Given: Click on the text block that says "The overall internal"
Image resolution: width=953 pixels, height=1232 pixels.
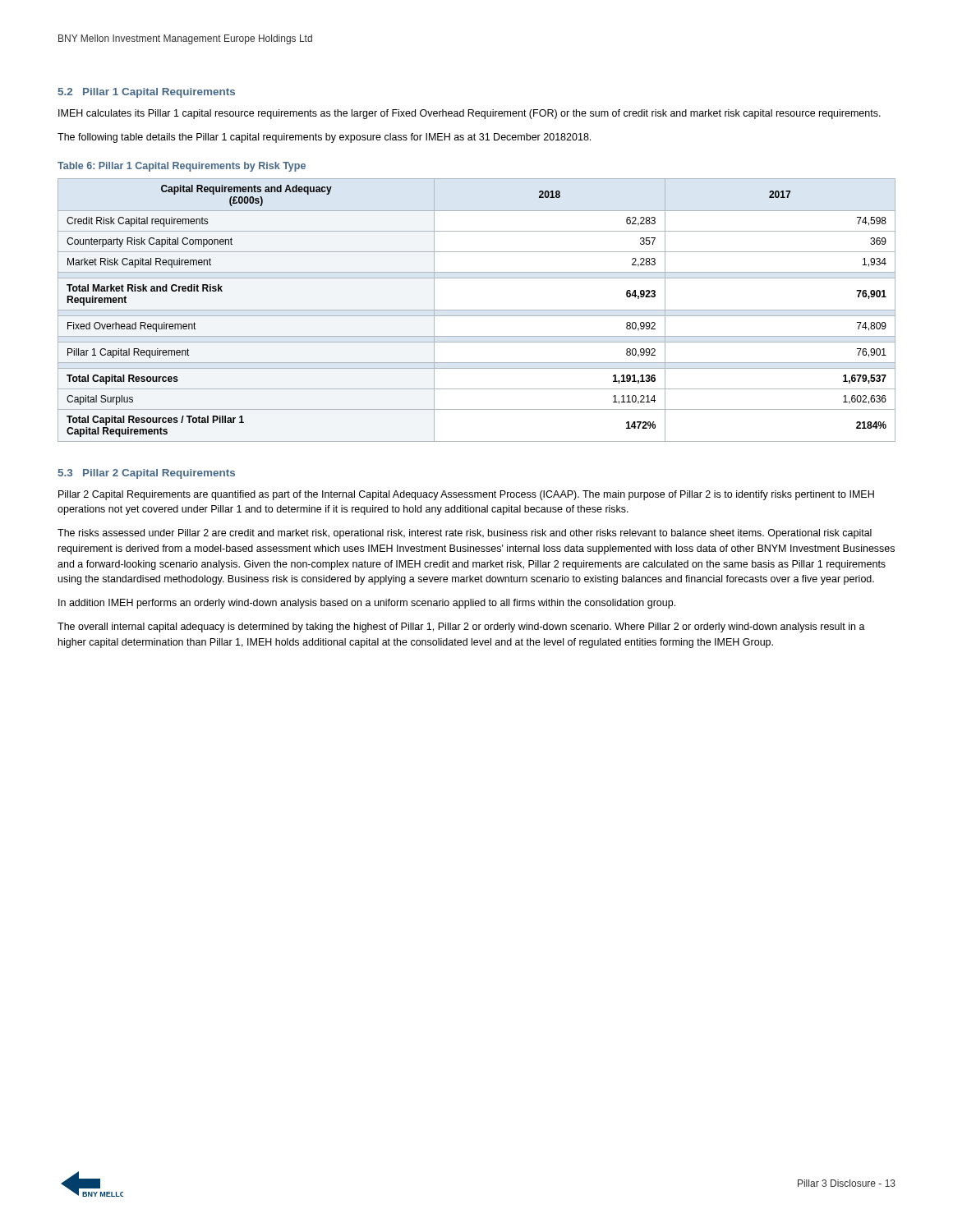Looking at the screenshot, I should click(461, 634).
